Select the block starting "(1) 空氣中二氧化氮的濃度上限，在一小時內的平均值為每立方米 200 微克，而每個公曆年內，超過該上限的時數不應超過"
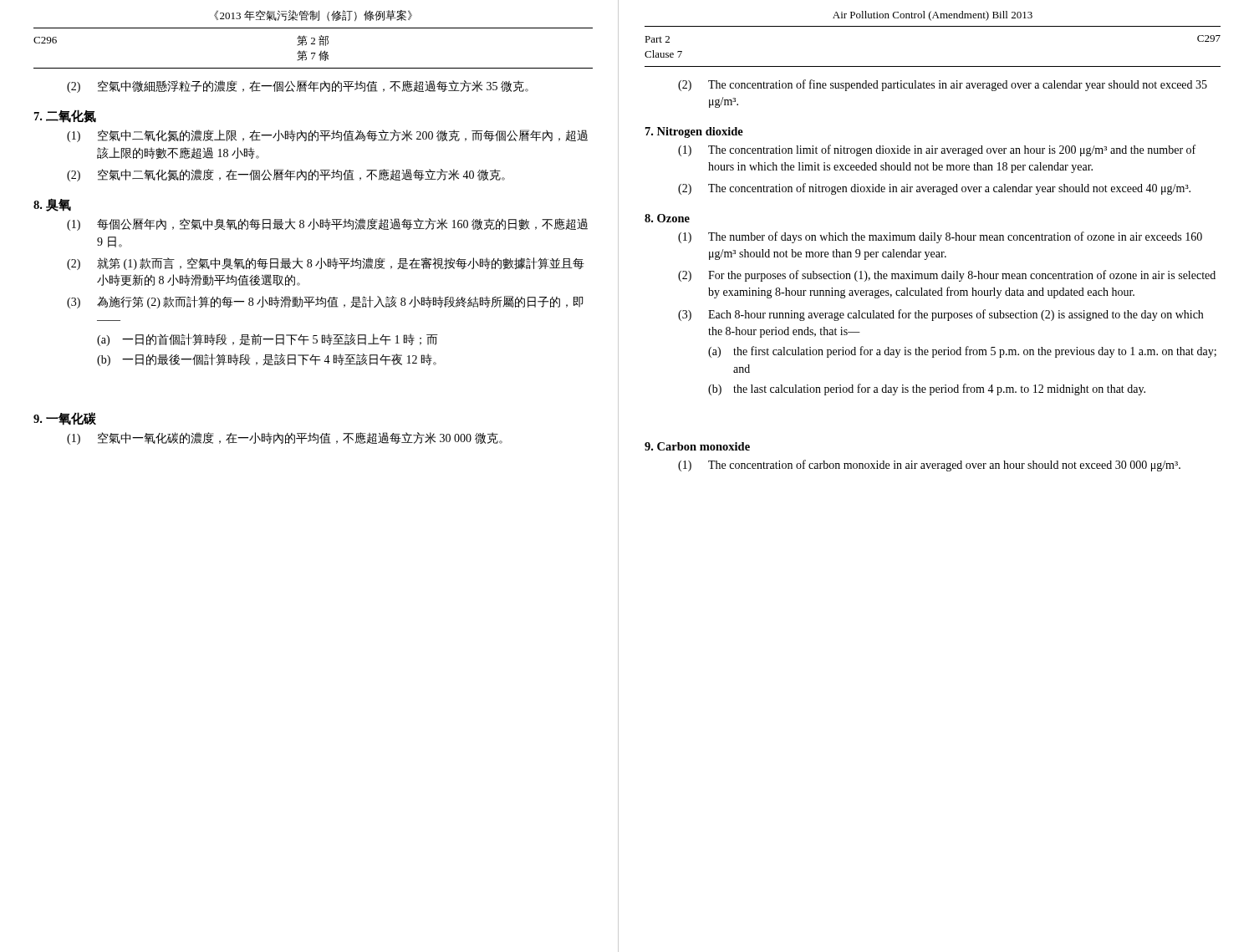 (x=330, y=145)
